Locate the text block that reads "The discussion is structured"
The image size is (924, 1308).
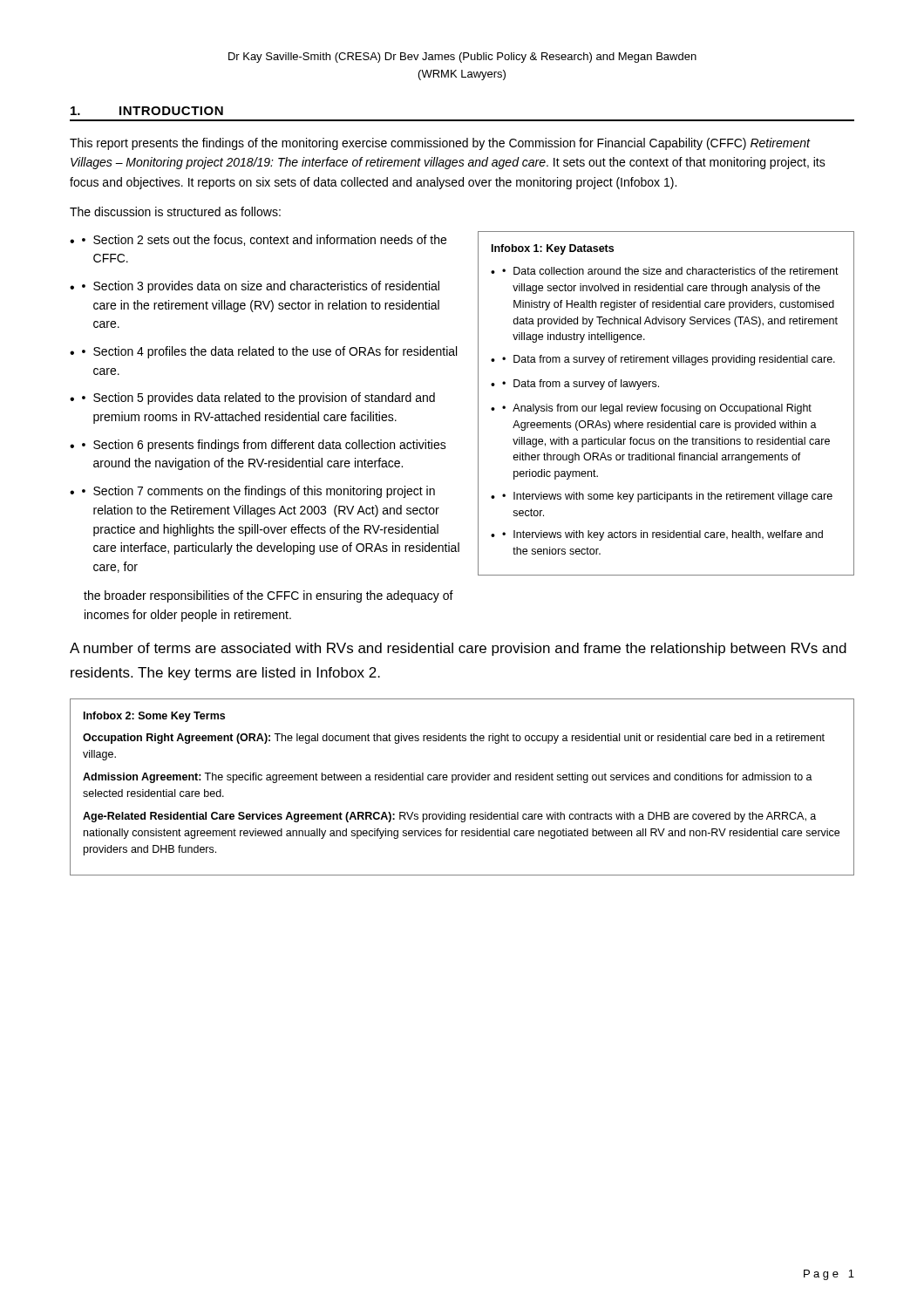(176, 212)
